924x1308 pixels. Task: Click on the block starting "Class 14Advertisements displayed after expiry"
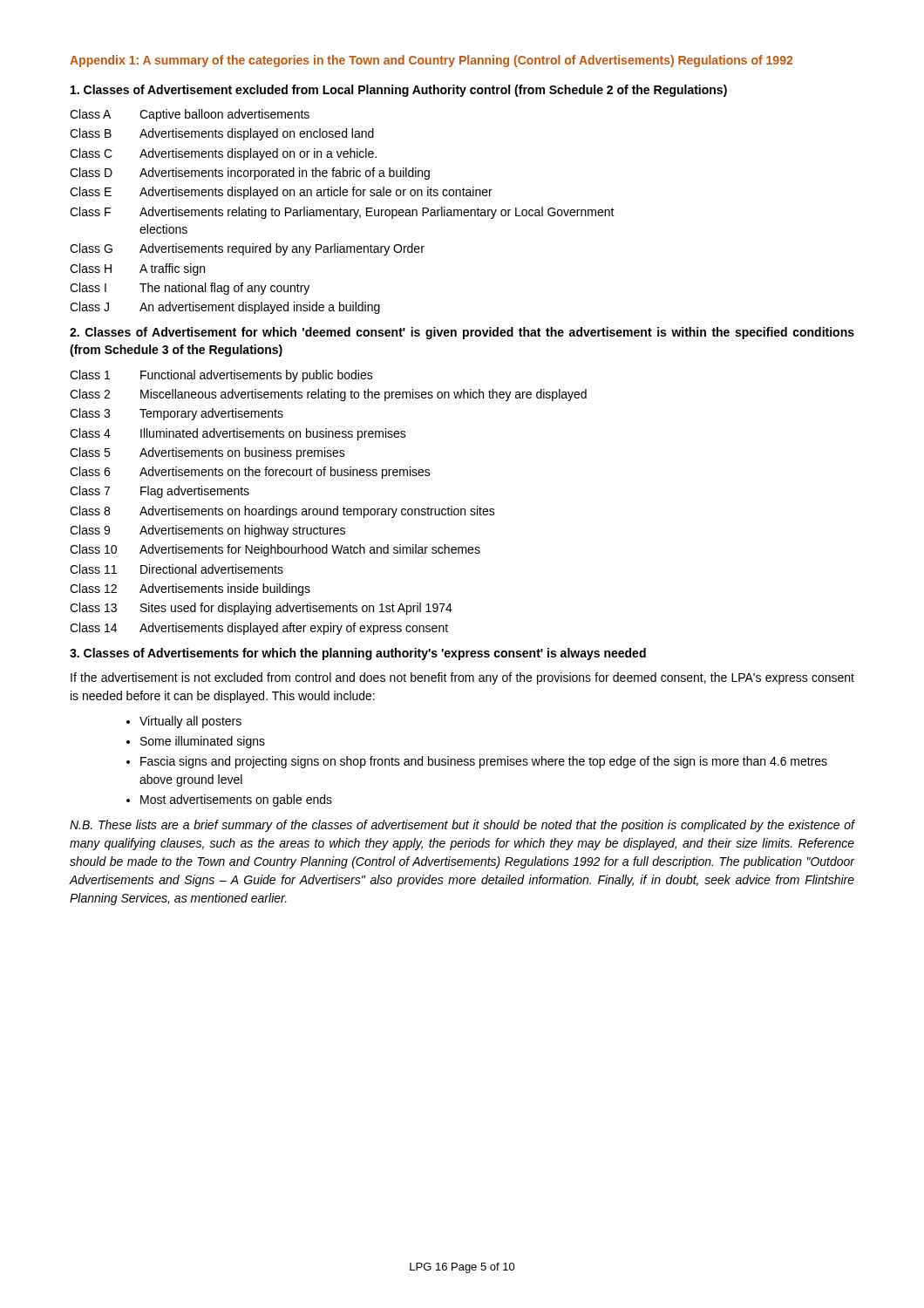(x=259, y=629)
